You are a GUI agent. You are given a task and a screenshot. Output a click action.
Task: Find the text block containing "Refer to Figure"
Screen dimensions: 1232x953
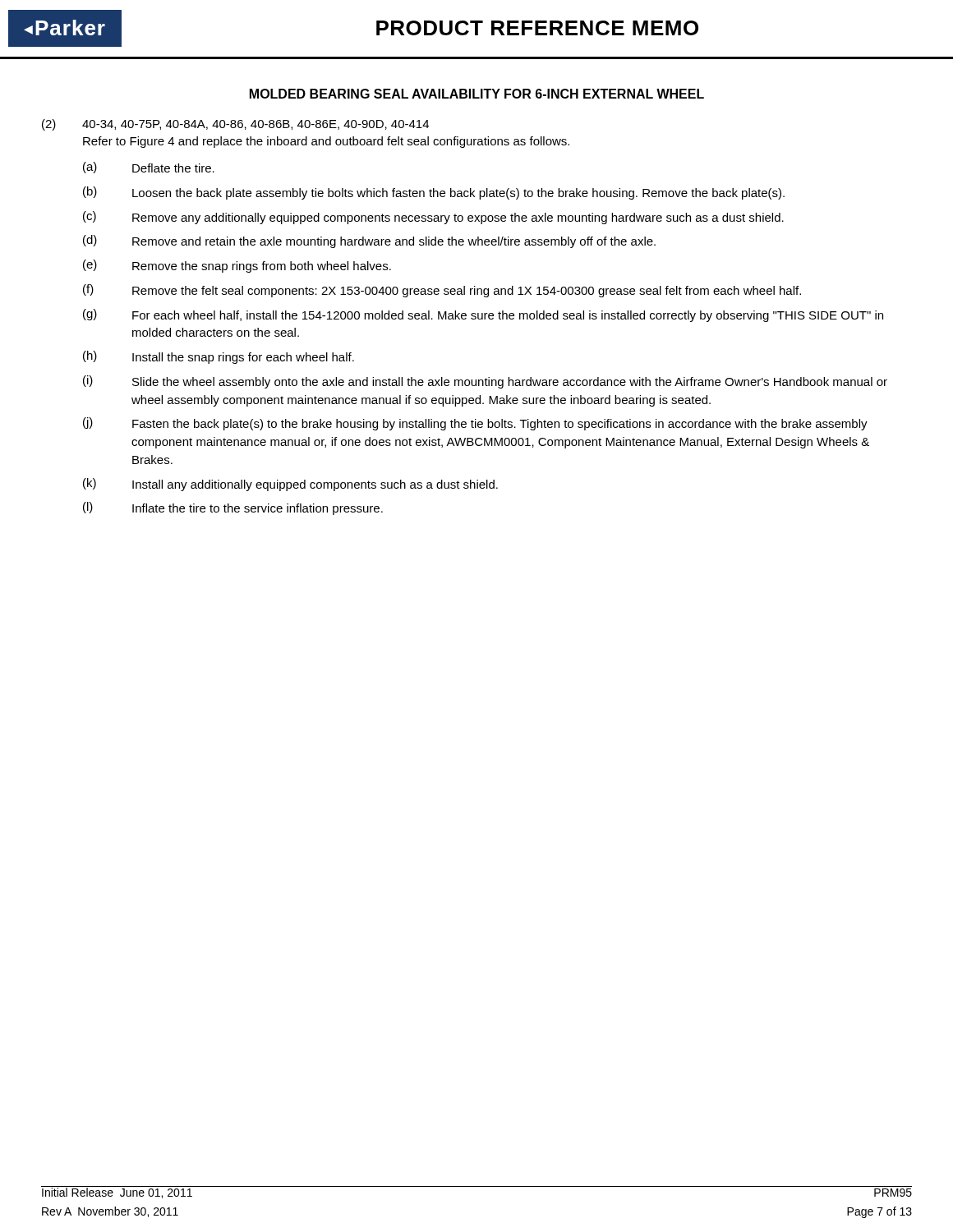326,141
